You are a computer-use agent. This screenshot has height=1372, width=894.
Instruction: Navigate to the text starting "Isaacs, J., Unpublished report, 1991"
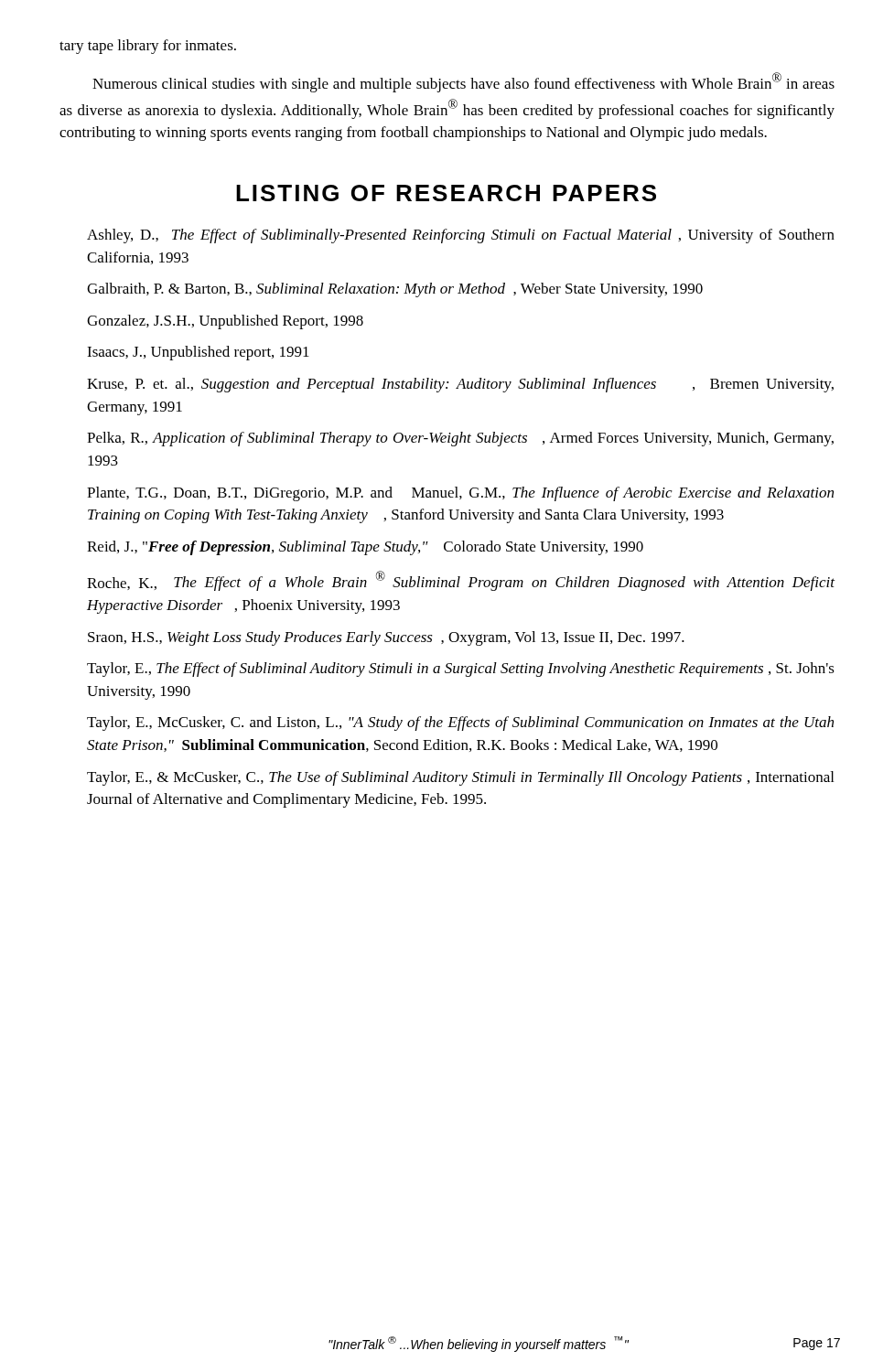pyautogui.click(x=198, y=352)
